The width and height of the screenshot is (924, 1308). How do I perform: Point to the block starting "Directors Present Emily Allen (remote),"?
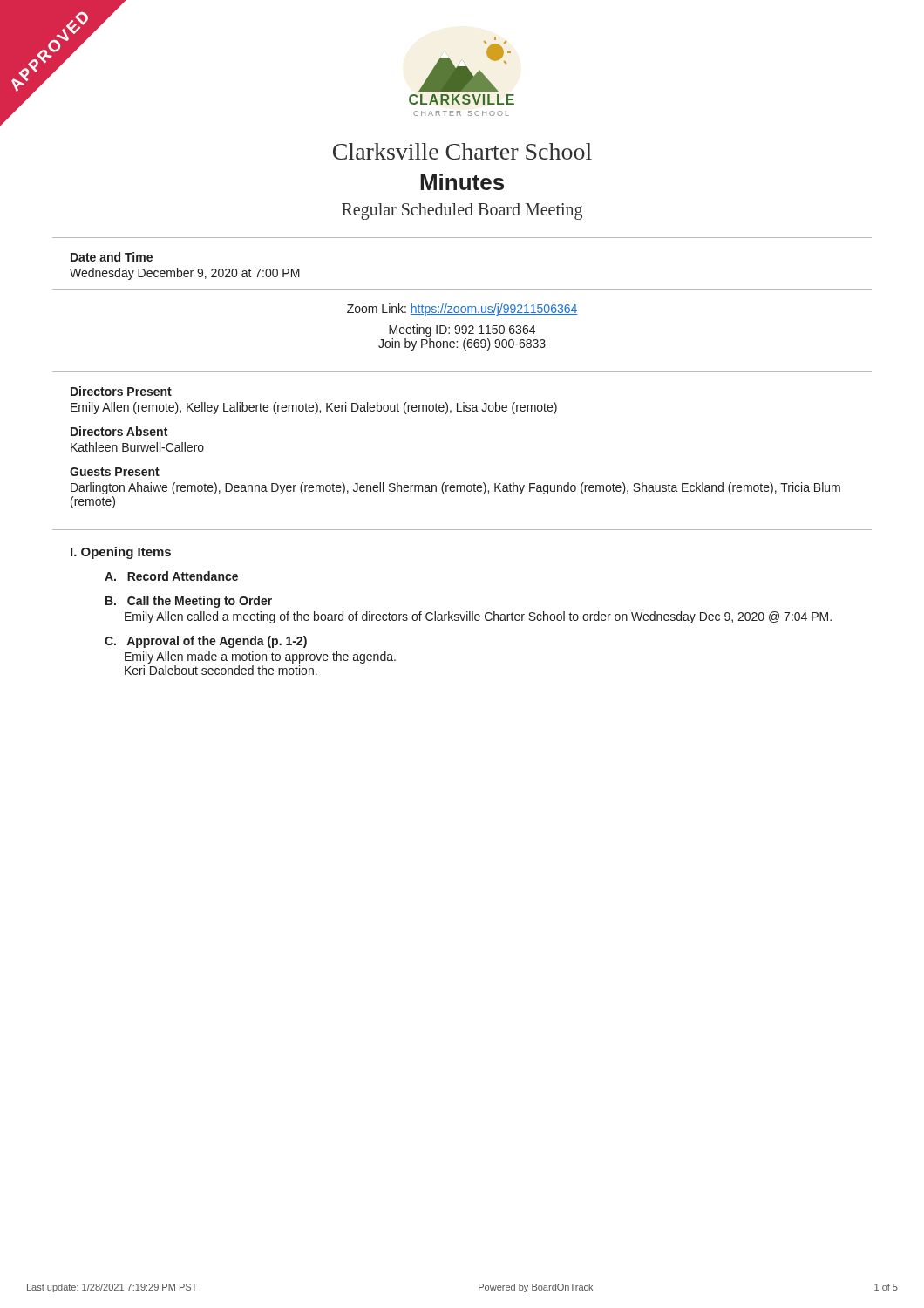(x=462, y=399)
